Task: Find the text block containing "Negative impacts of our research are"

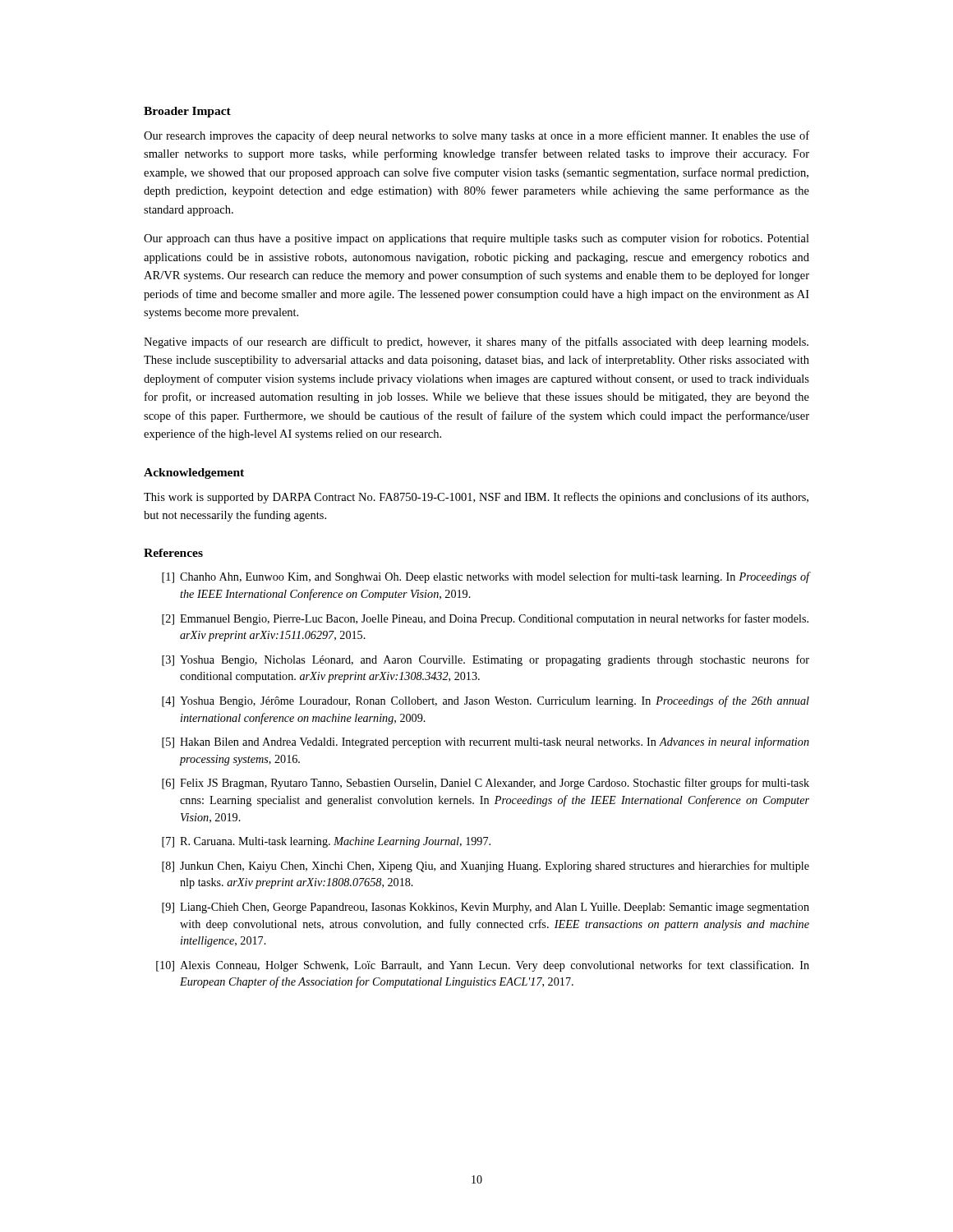Action: [476, 388]
